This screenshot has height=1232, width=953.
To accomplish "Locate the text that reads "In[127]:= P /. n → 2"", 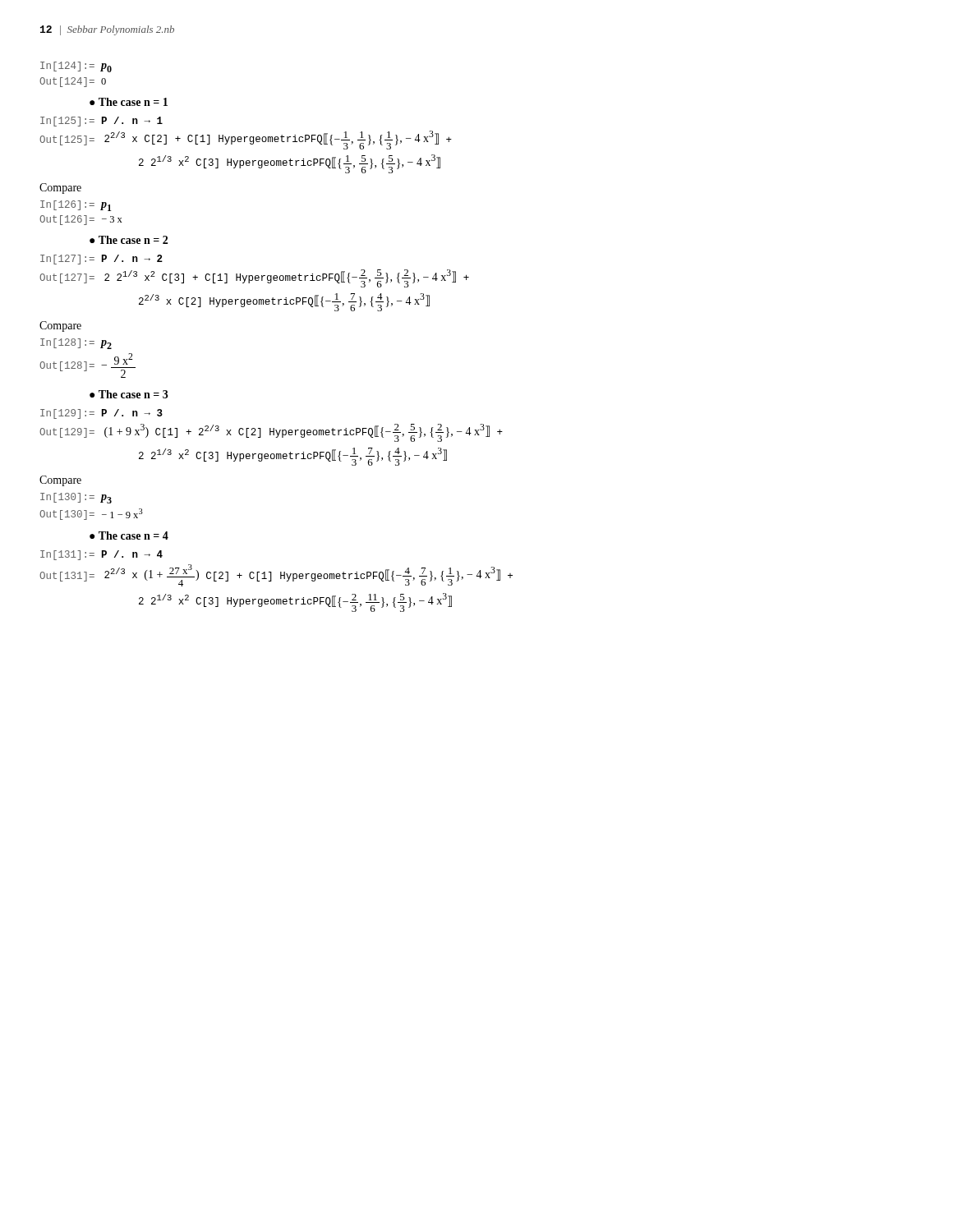I will coord(101,260).
